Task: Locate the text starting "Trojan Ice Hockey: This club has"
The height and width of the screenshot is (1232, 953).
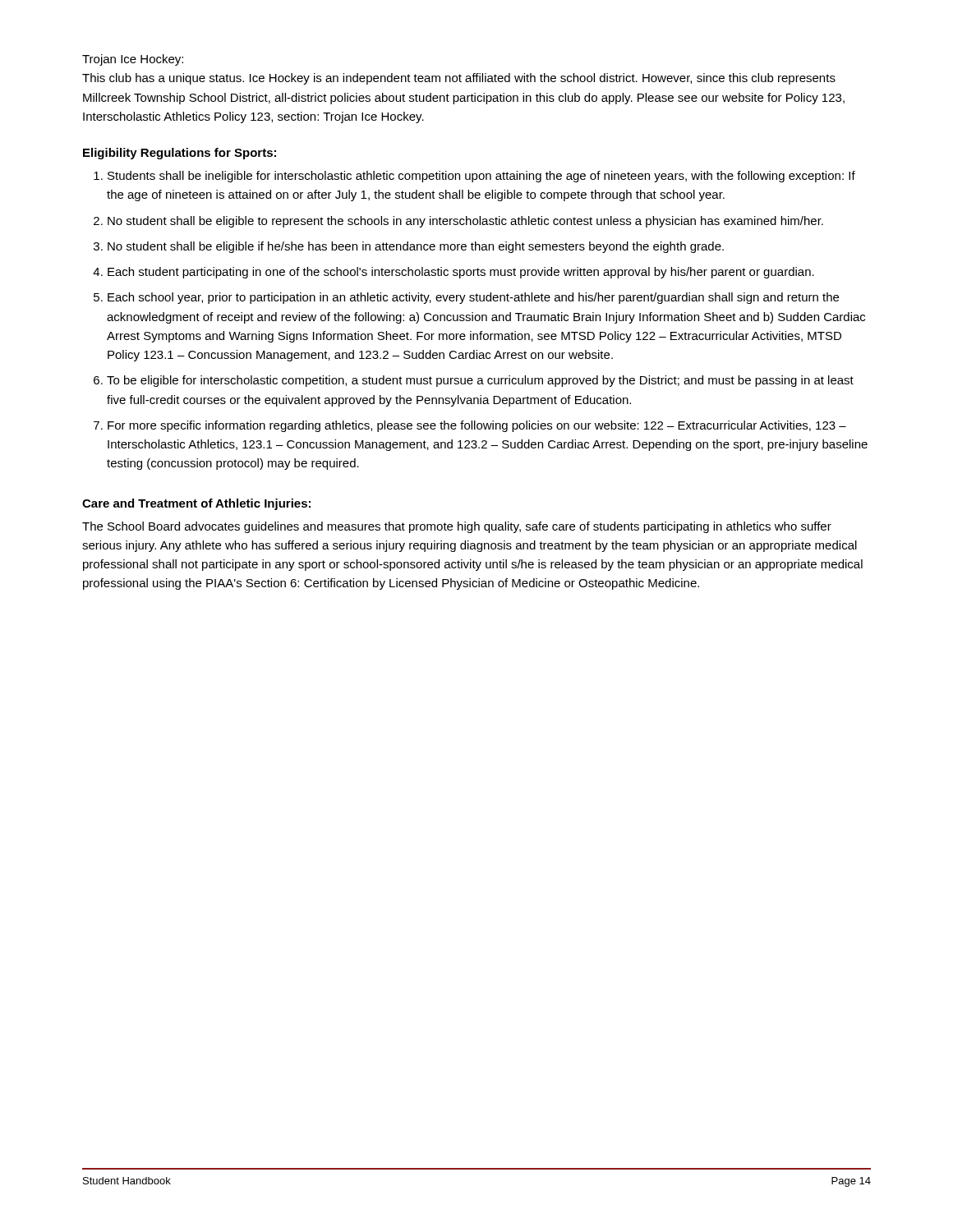Action: coord(464,87)
